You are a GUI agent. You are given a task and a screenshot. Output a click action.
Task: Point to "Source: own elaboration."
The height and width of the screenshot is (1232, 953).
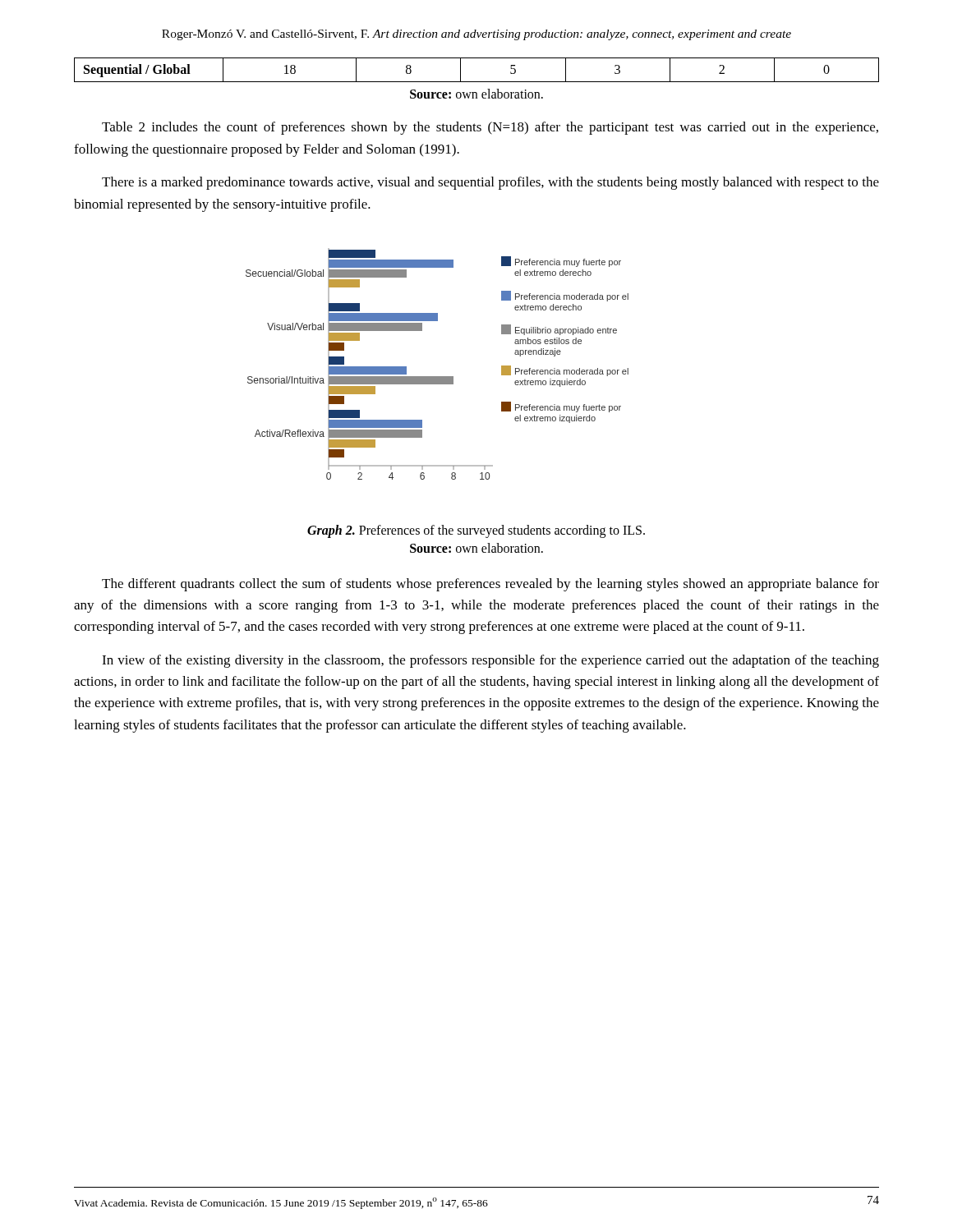point(476,94)
